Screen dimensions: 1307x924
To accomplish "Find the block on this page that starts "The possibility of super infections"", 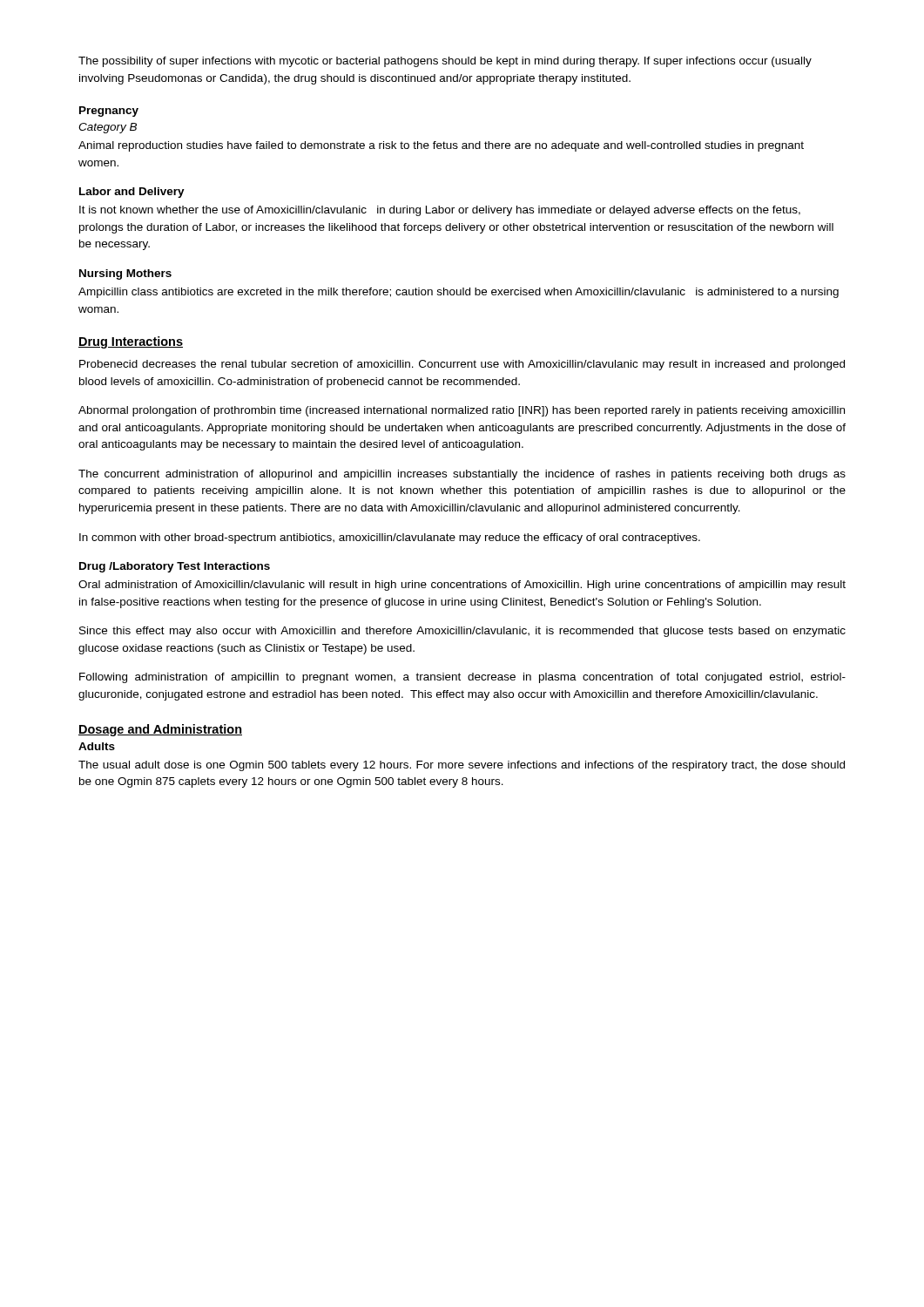I will (445, 69).
